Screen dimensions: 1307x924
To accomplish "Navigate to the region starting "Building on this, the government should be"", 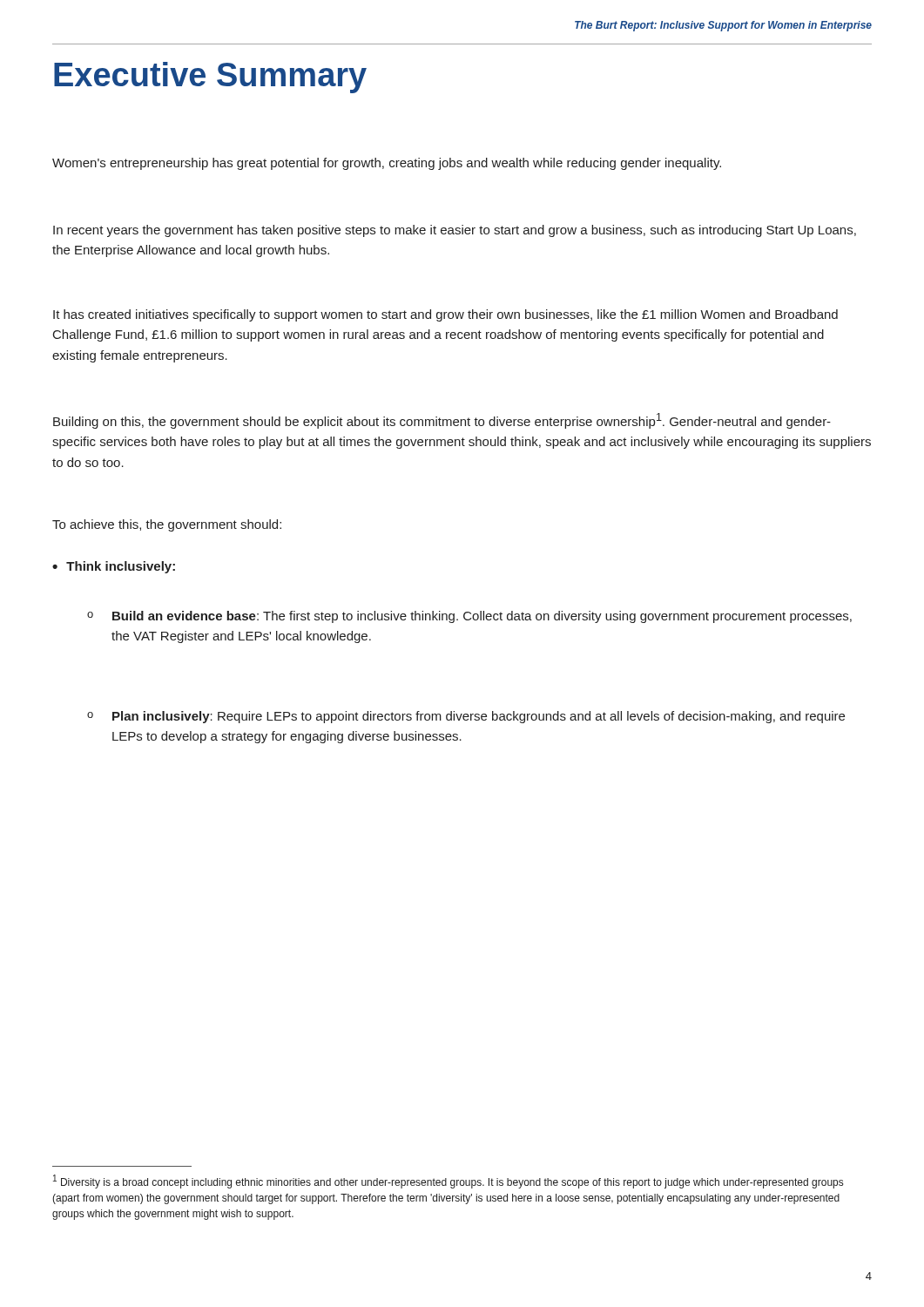I will [x=462, y=440].
